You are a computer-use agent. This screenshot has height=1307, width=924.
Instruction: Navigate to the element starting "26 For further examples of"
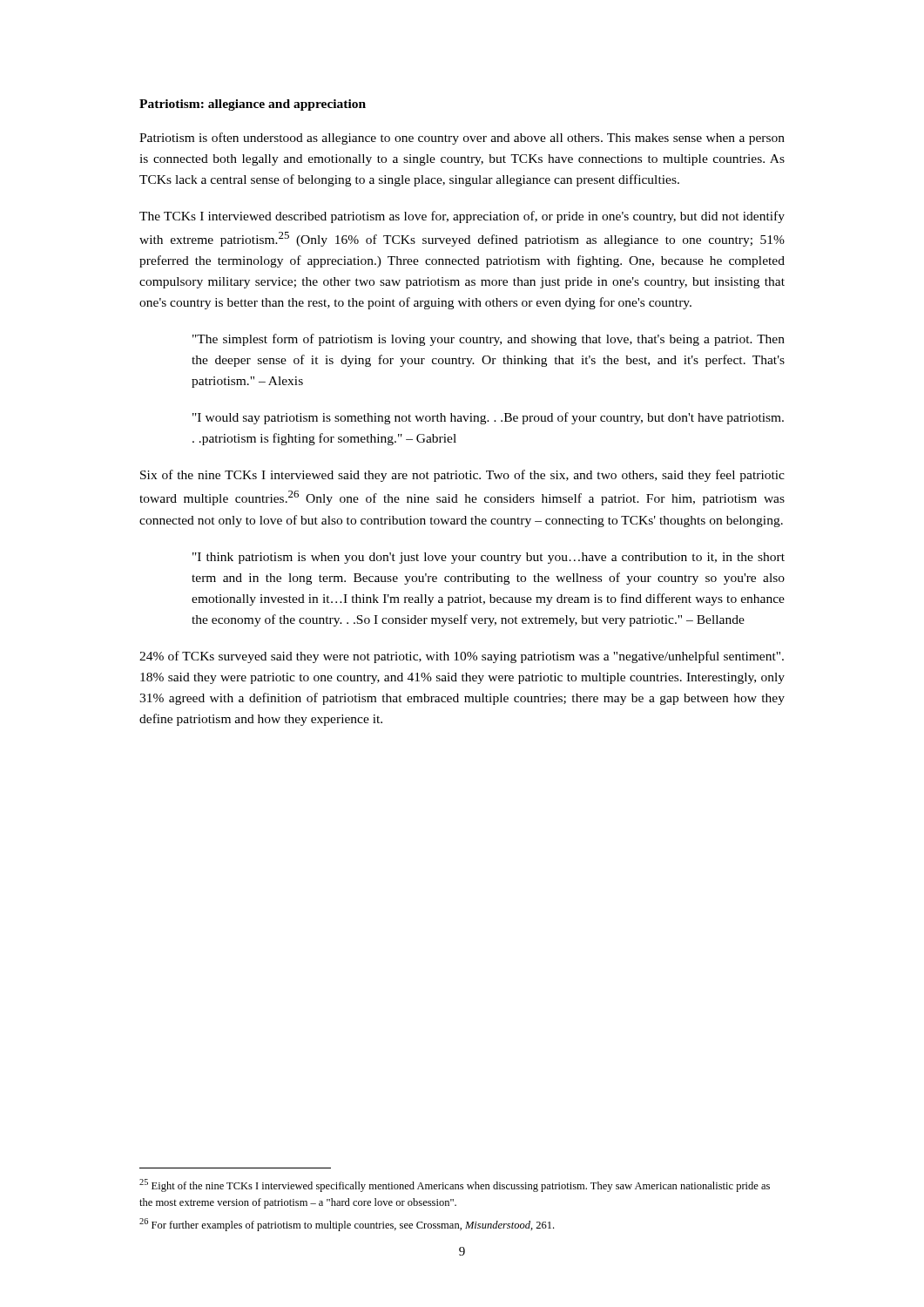[347, 1224]
